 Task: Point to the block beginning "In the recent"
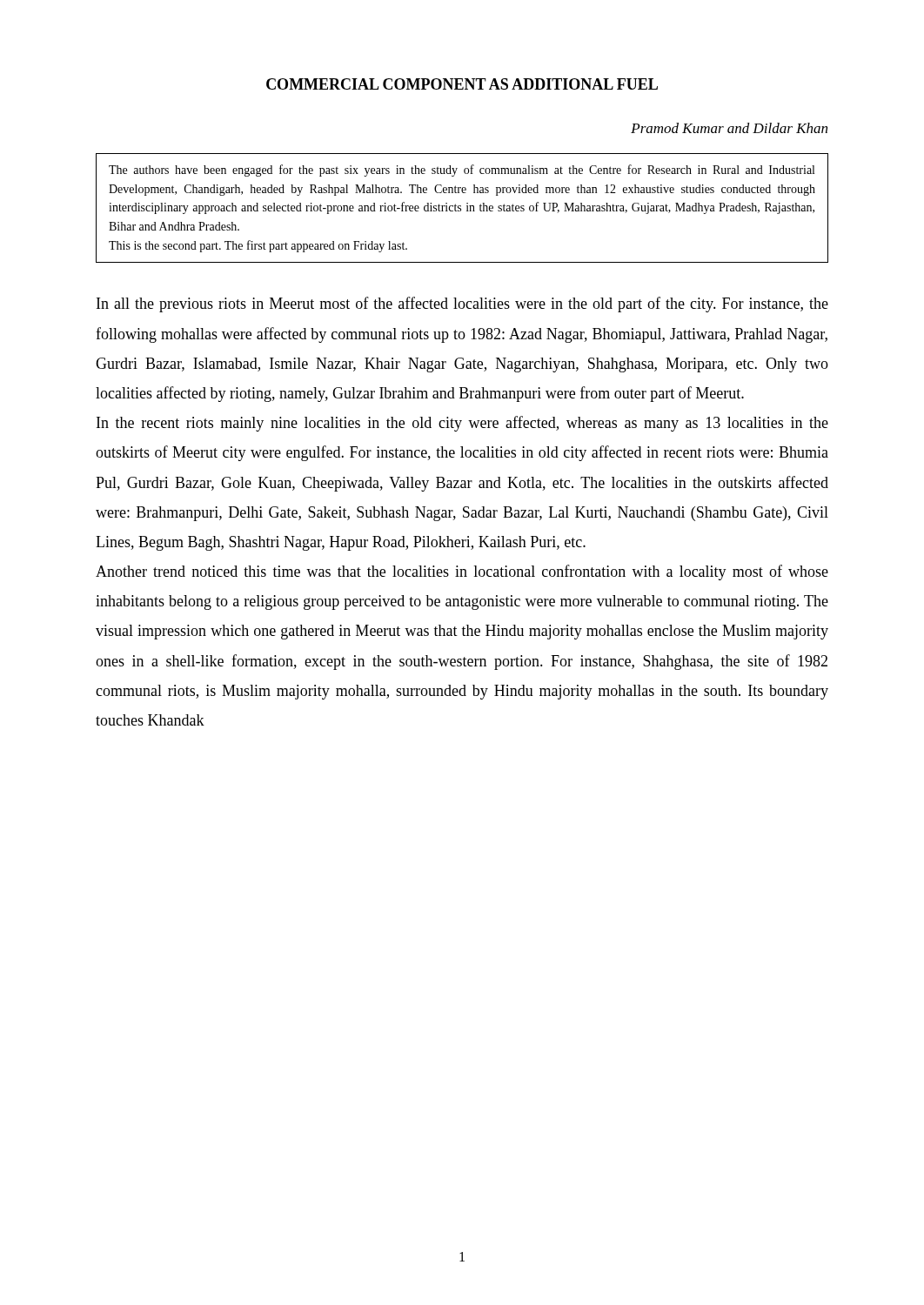coord(462,482)
